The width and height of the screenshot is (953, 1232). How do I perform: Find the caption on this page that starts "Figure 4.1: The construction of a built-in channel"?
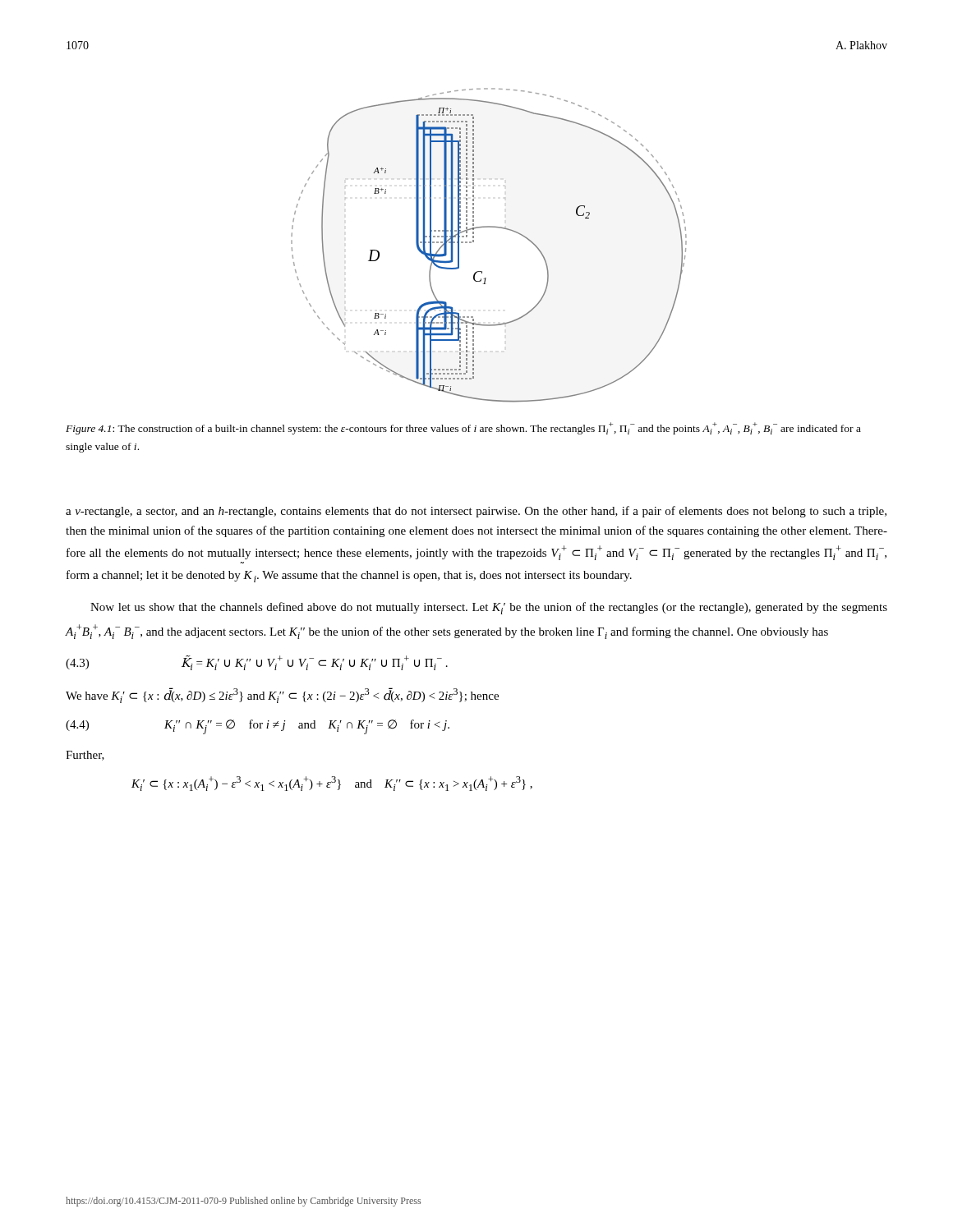point(463,436)
